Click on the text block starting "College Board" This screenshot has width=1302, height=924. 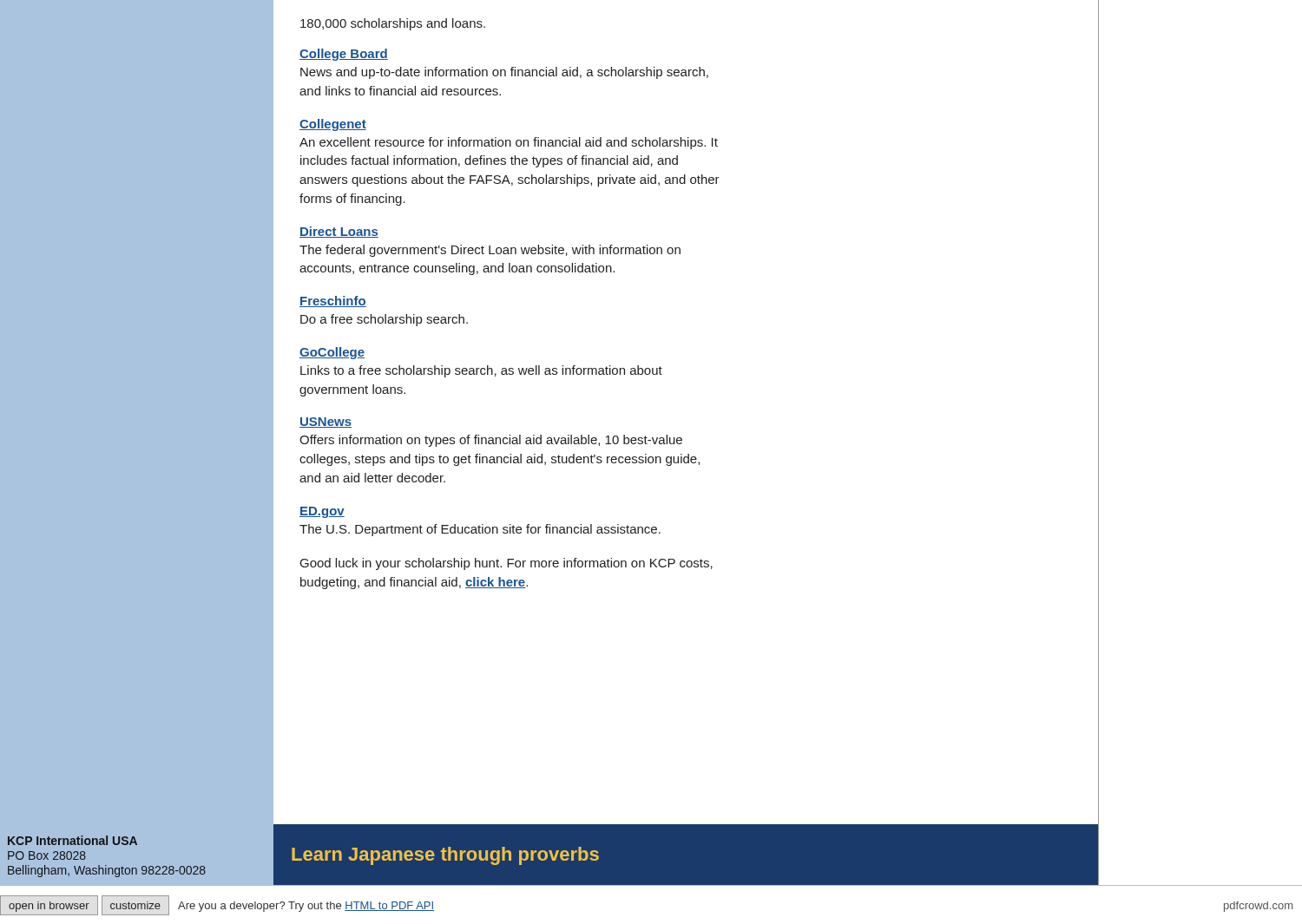point(344,53)
